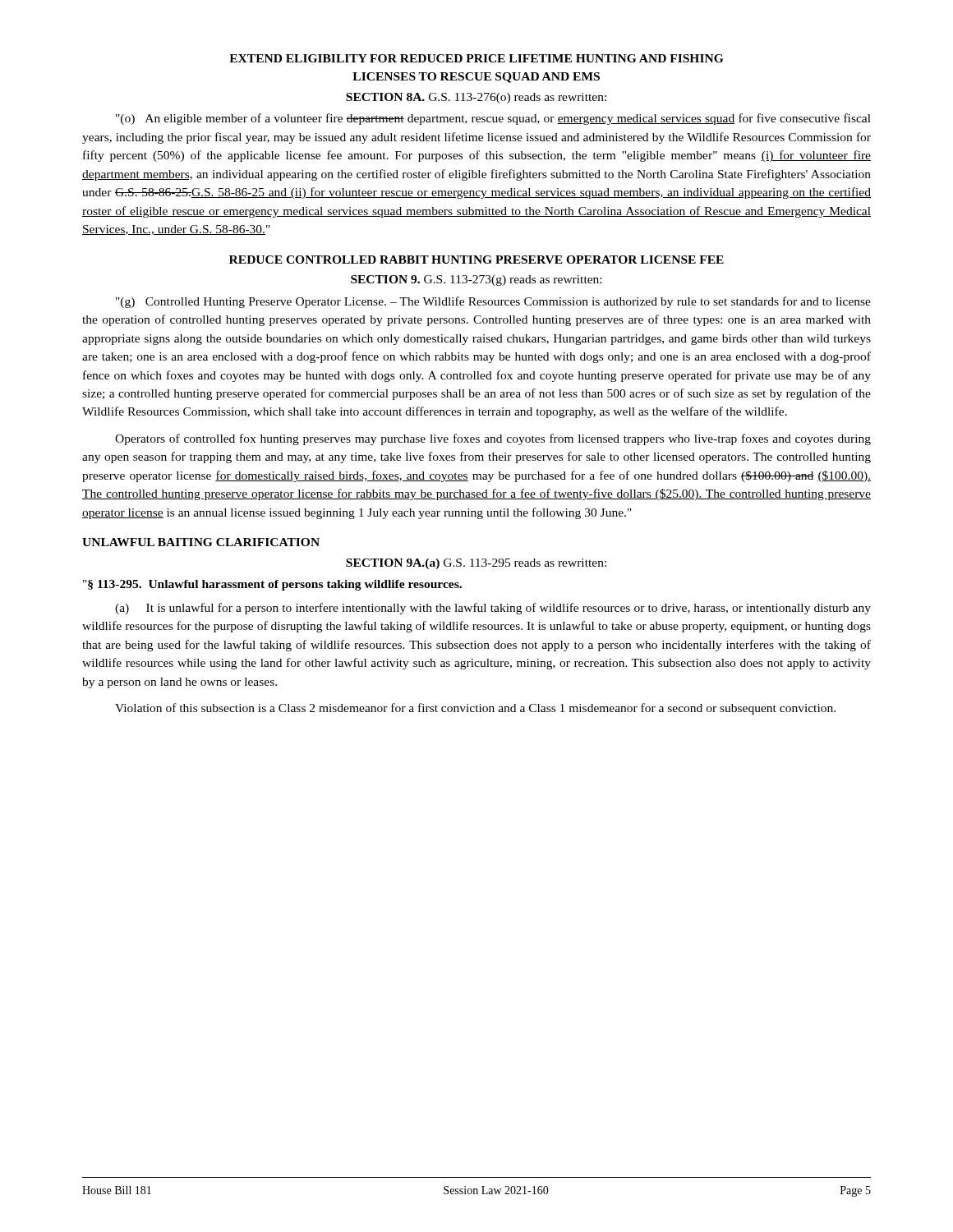Point to the block beginning ""(o) An eligible member of a"

tap(476, 174)
